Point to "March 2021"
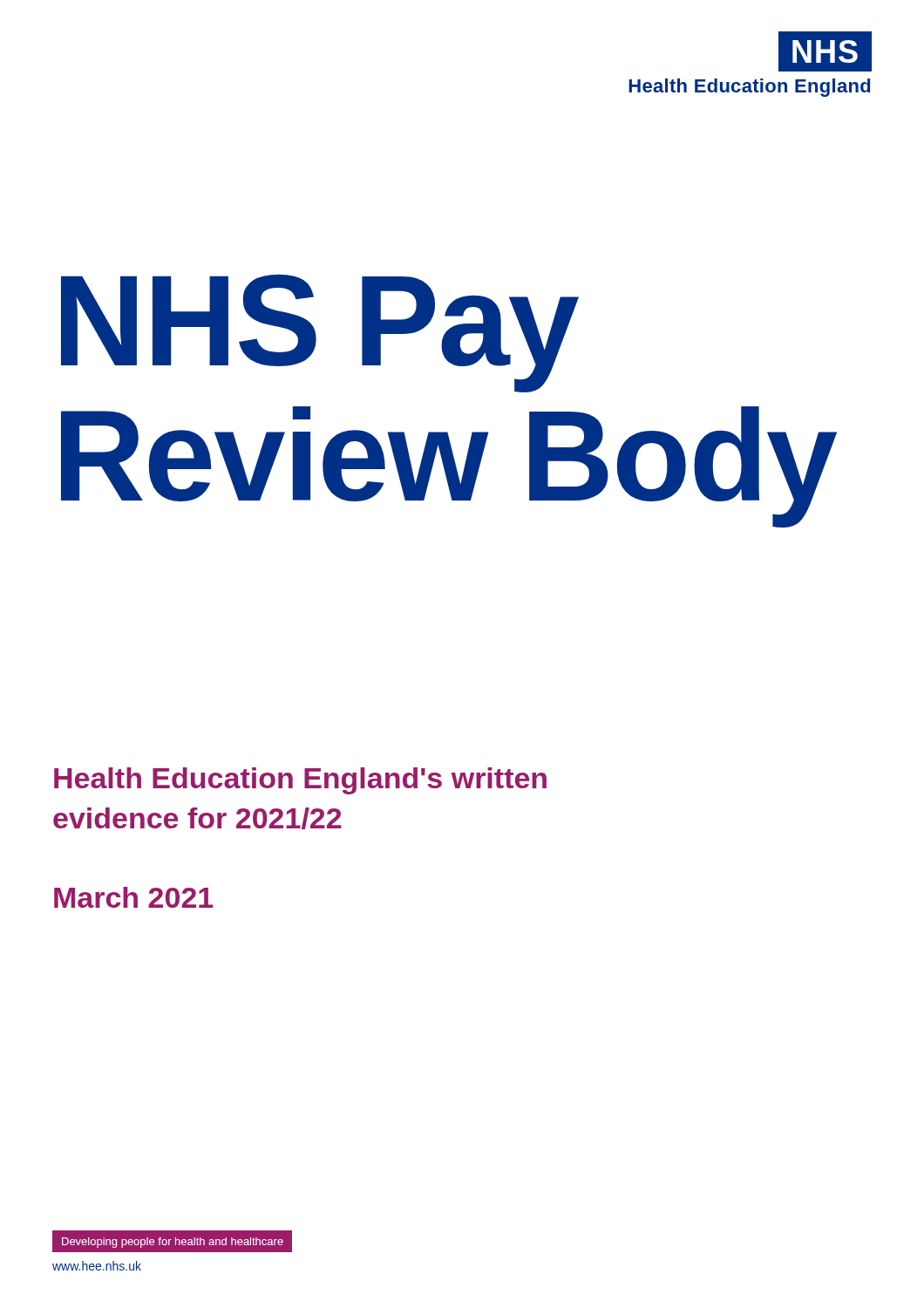This screenshot has width=924, height=1308. (x=133, y=898)
